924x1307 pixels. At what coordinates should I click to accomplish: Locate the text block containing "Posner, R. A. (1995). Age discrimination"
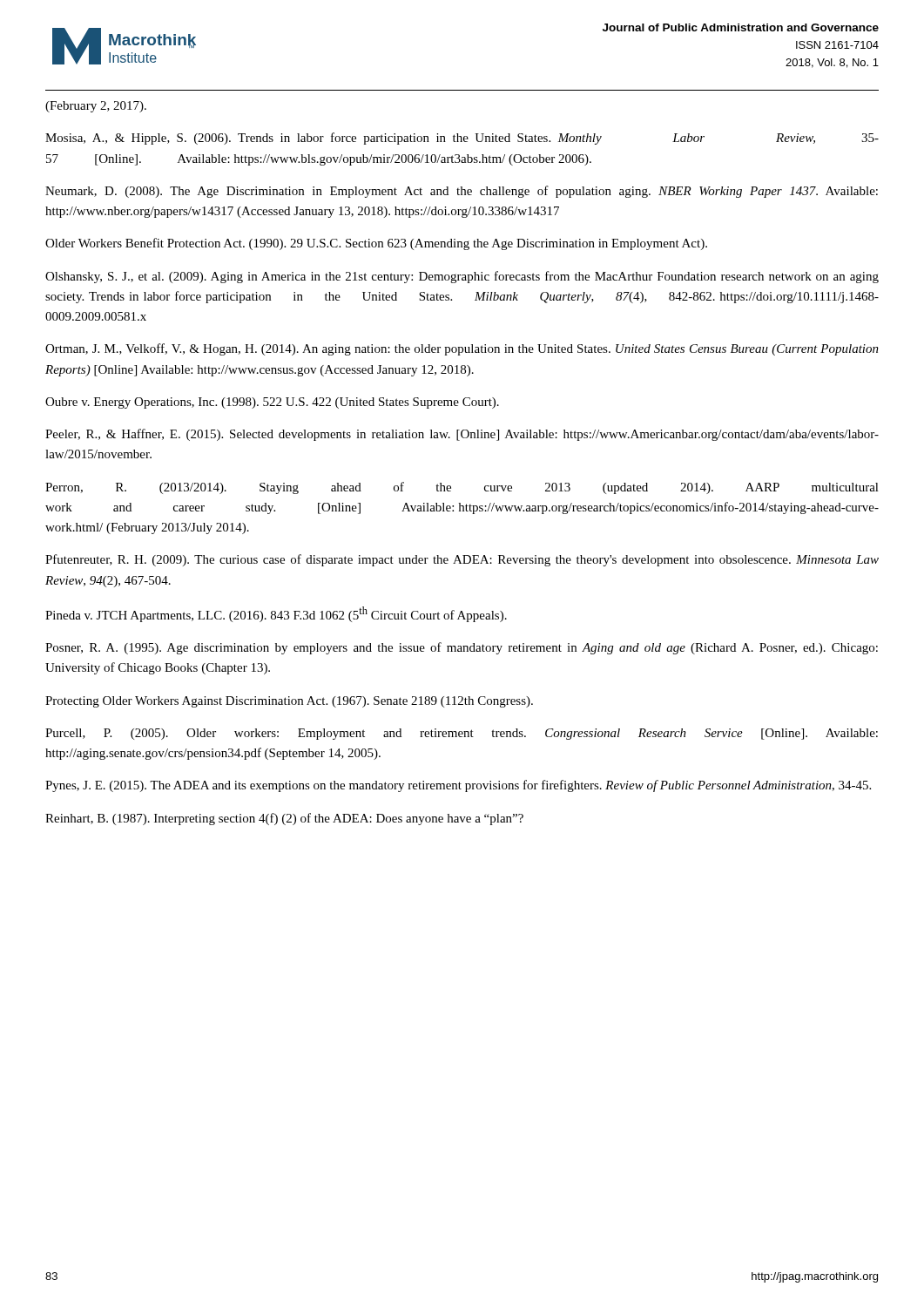pos(462,658)
